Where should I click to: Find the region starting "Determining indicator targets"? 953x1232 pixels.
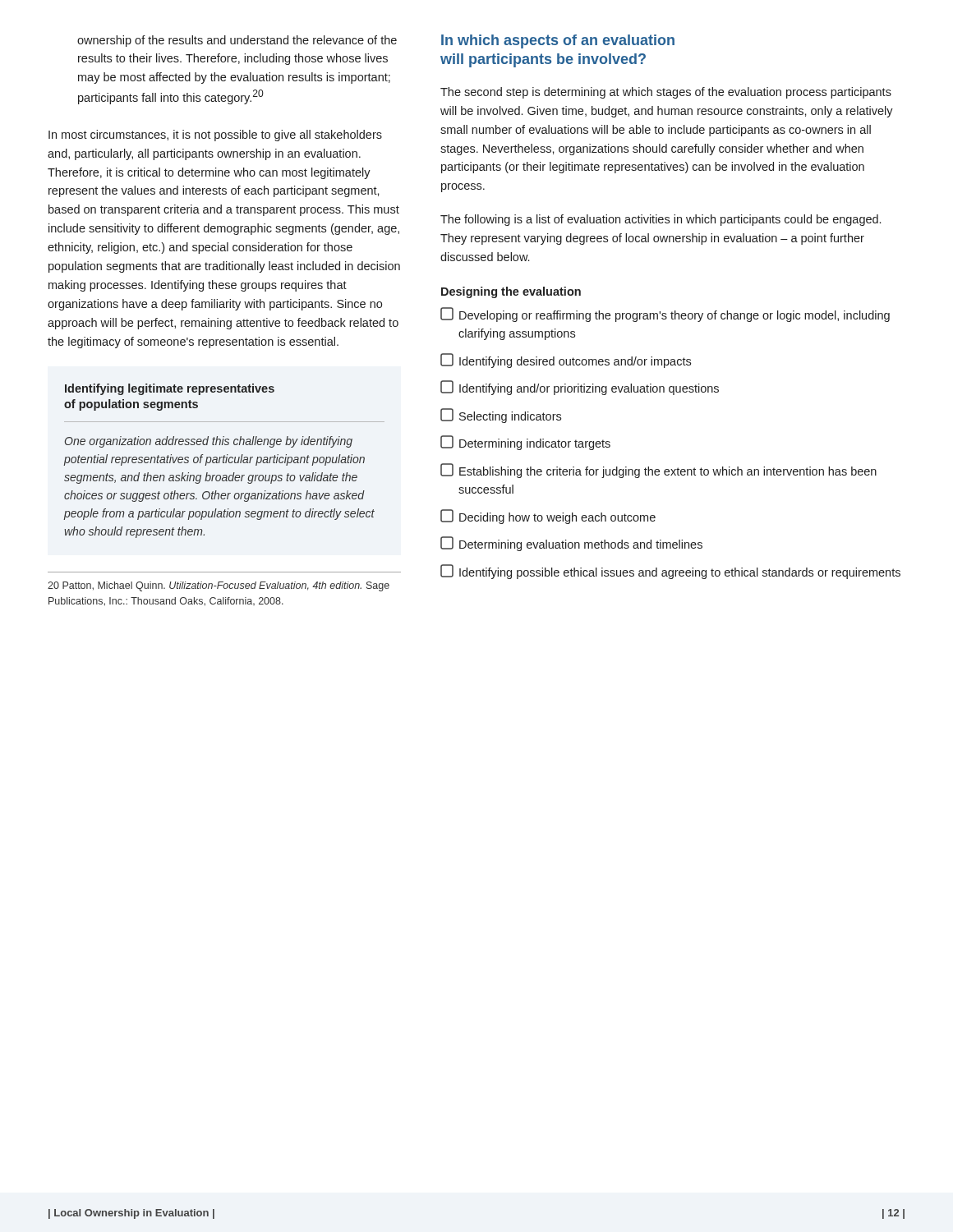(x=525, y=443)
